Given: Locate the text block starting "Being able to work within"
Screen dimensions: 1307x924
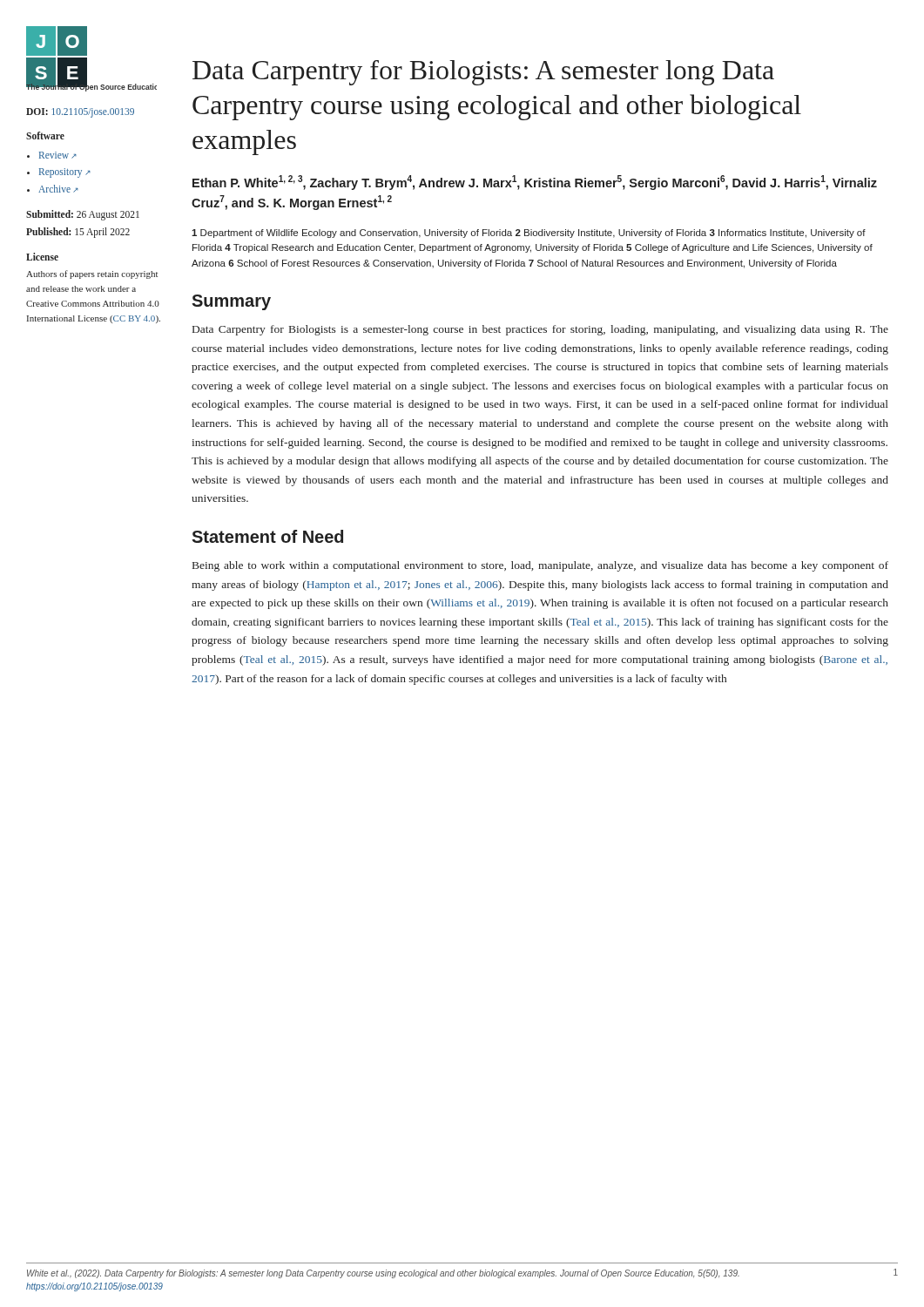Looking at the screenshot, I should [x=540, y=621].
